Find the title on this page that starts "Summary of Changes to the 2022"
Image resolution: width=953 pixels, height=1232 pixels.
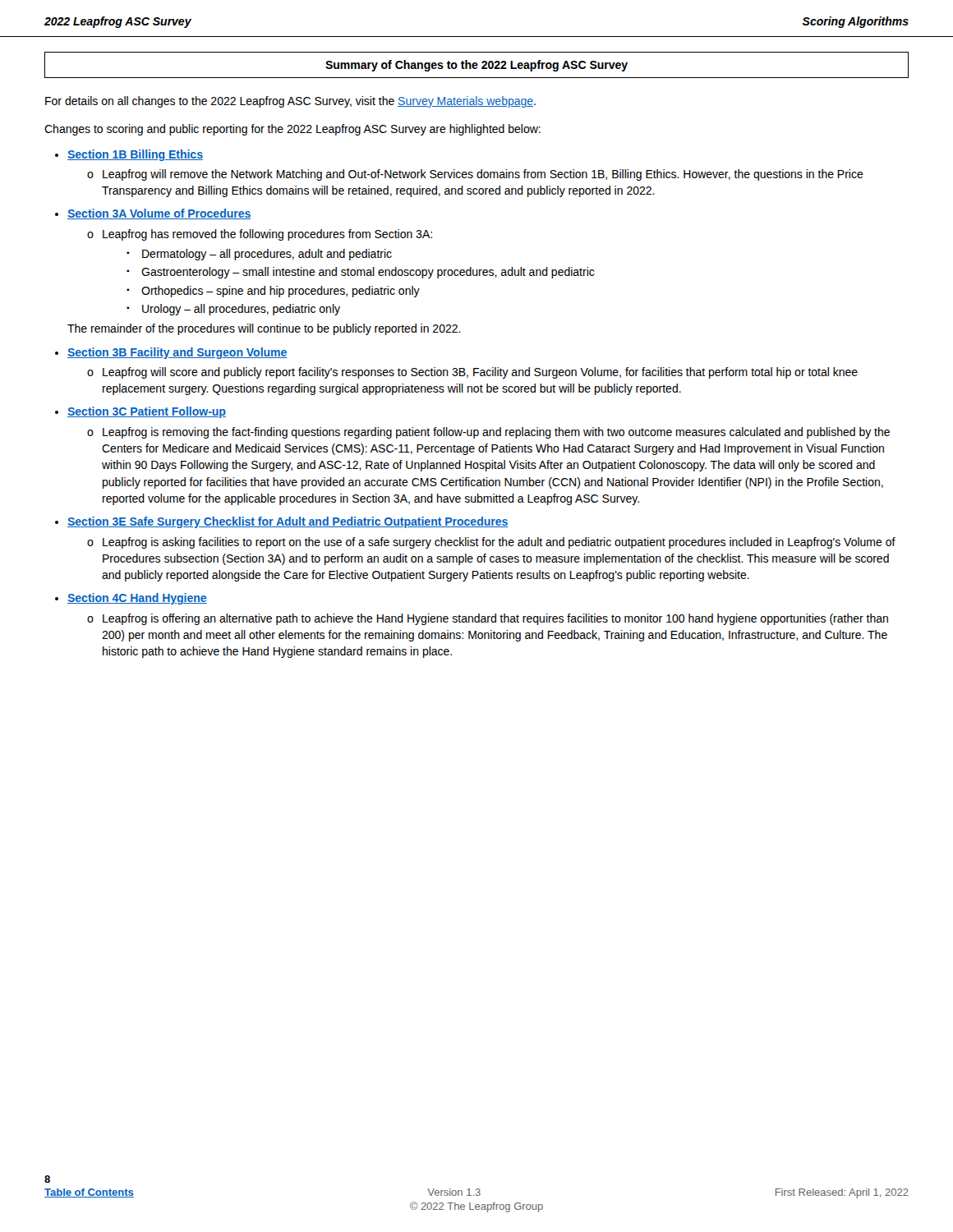point(476,65)
